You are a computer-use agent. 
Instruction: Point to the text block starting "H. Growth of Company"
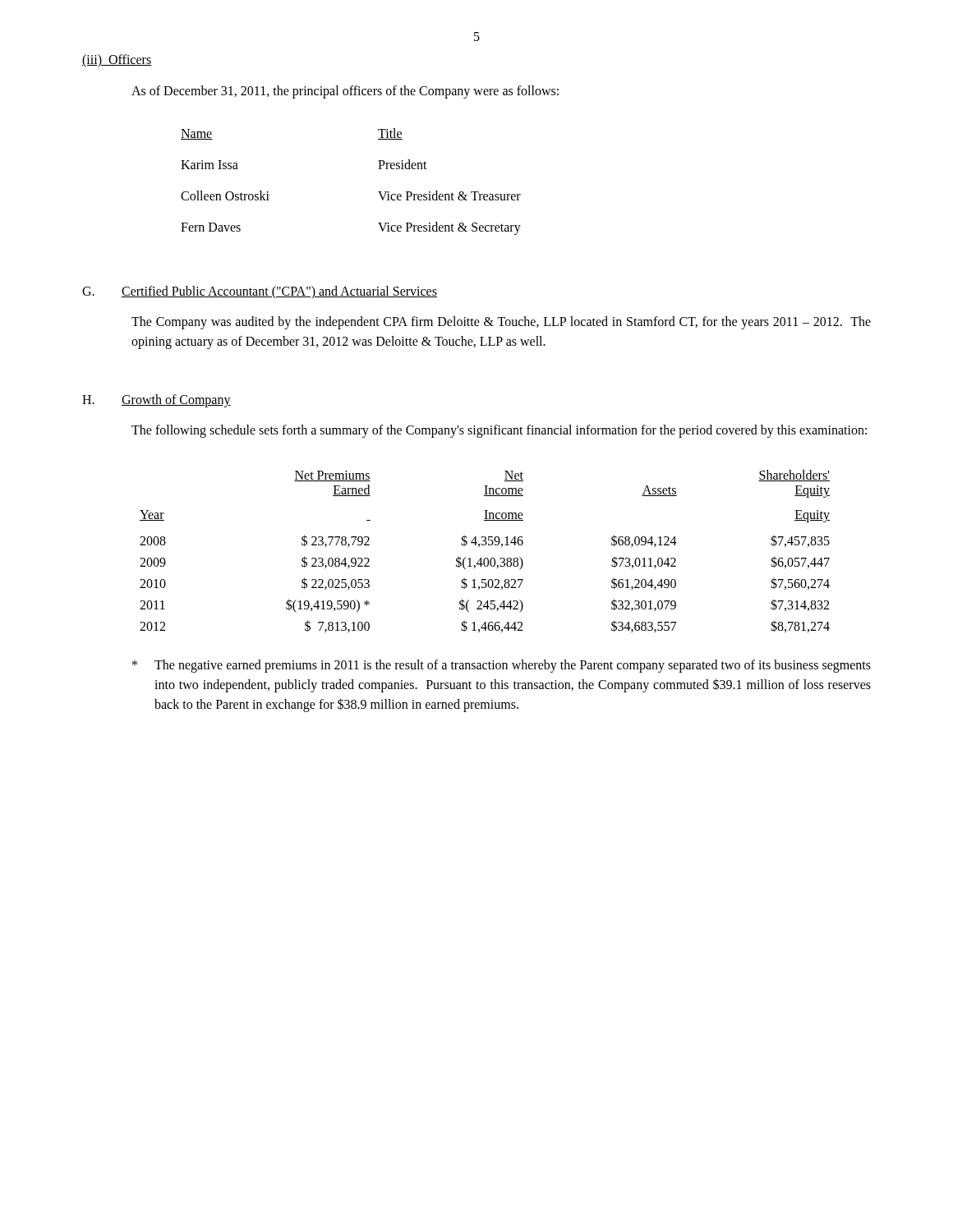[x=156, y=400]
